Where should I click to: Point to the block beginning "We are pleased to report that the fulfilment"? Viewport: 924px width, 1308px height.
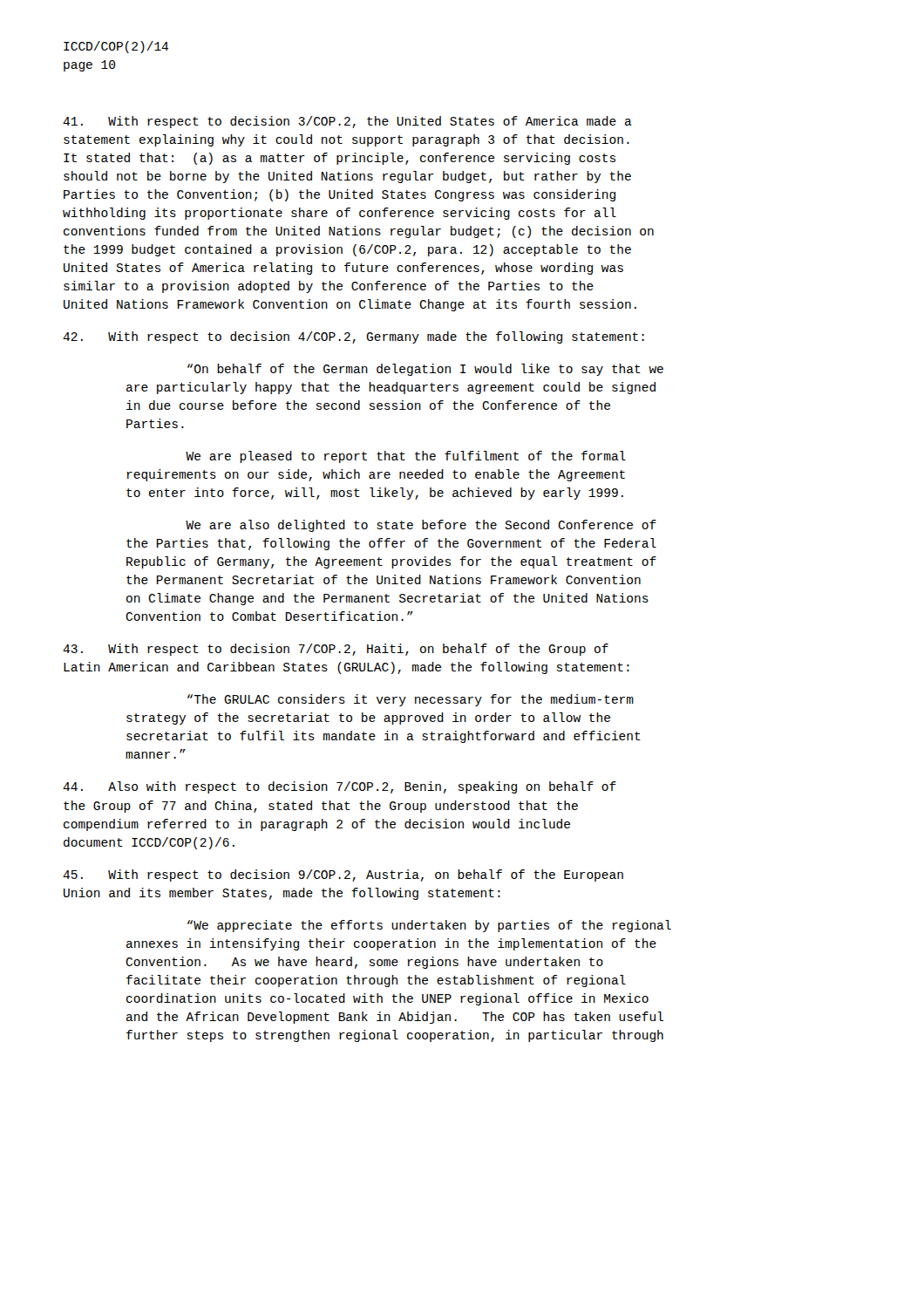coord(376,476)
